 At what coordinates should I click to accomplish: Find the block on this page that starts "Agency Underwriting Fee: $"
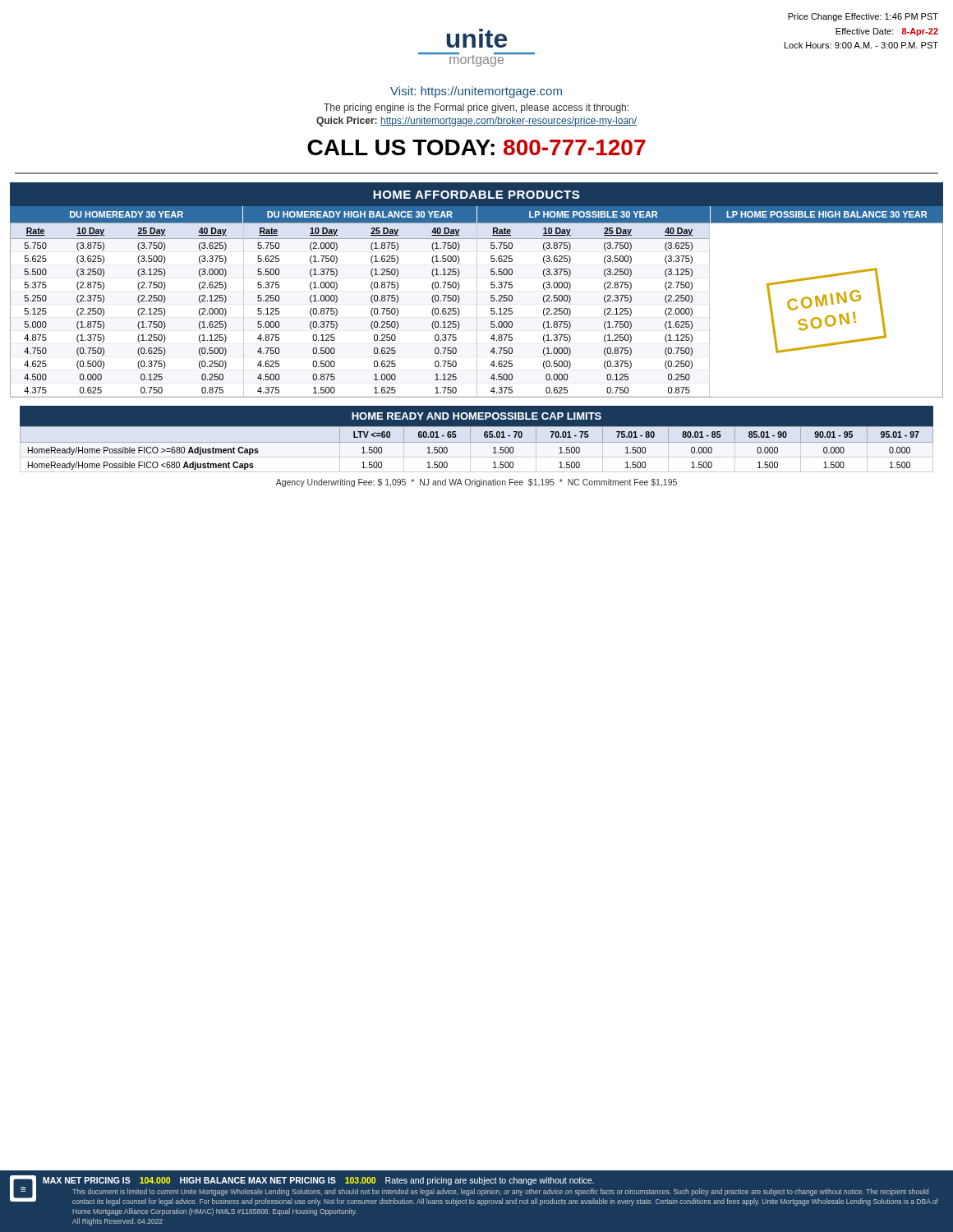[x=476, y=482]
